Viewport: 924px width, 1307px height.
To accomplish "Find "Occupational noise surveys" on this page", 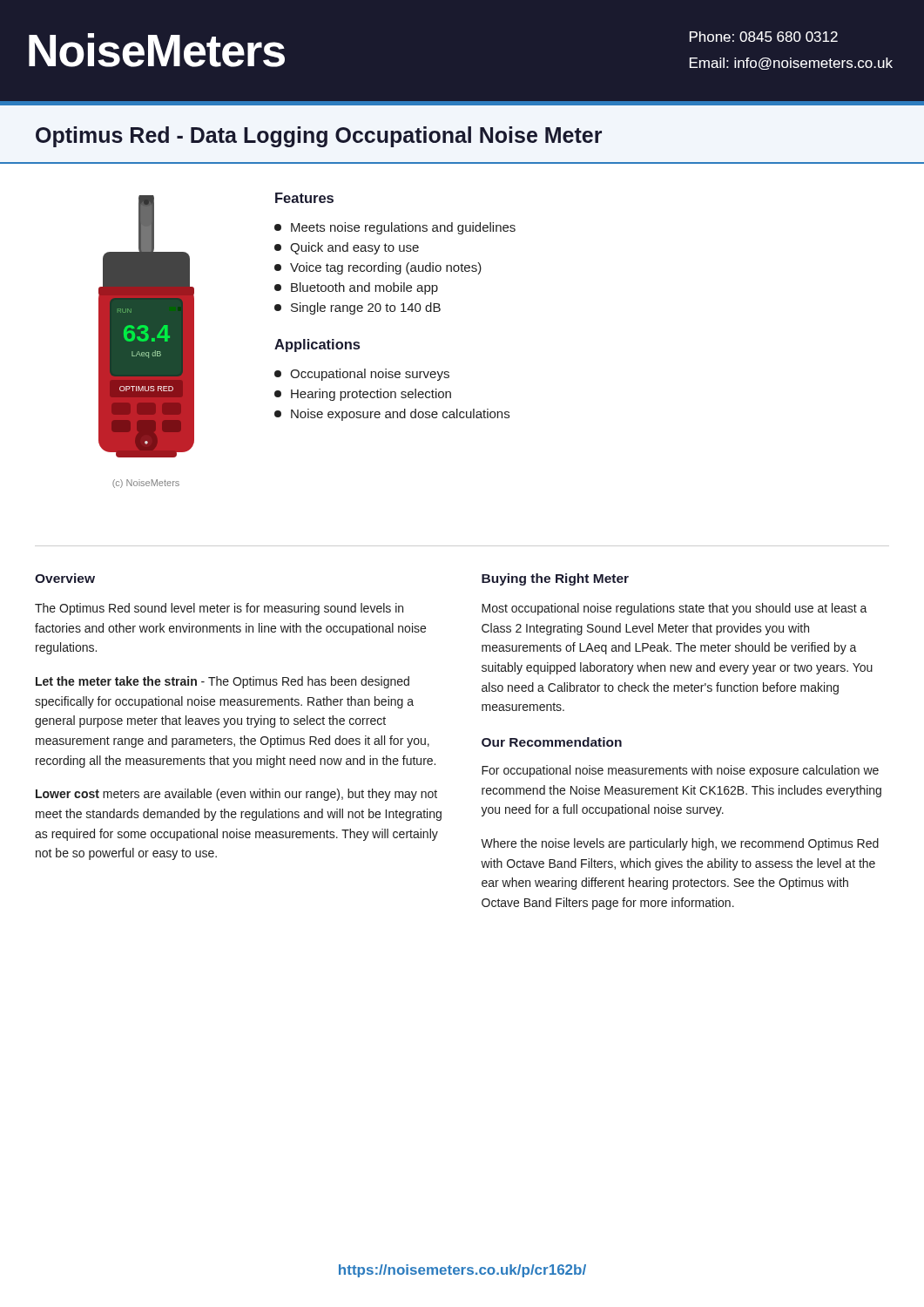I will click(x=362, y=373).
